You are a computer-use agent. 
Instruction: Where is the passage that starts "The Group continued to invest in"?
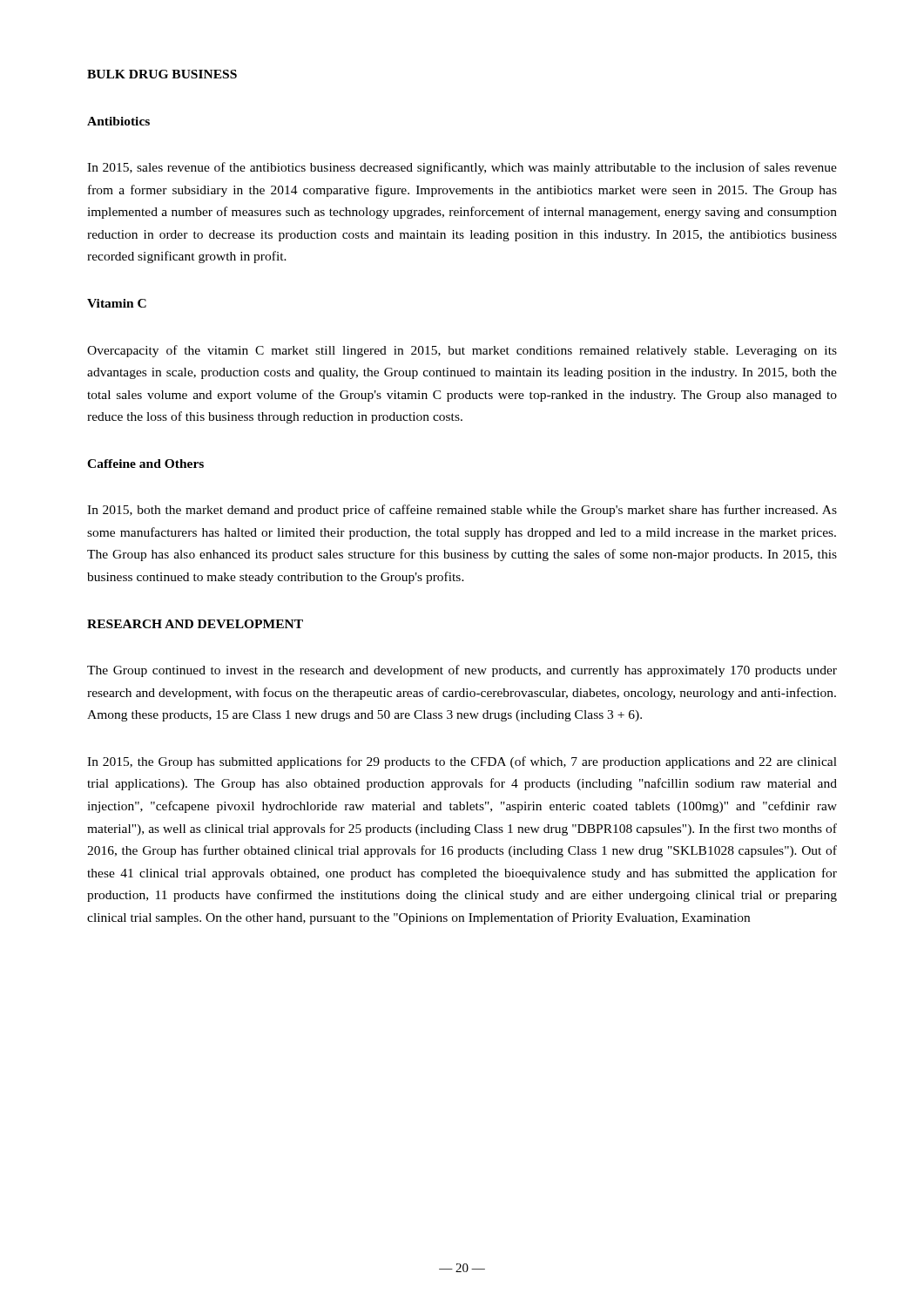coord(462,692)
